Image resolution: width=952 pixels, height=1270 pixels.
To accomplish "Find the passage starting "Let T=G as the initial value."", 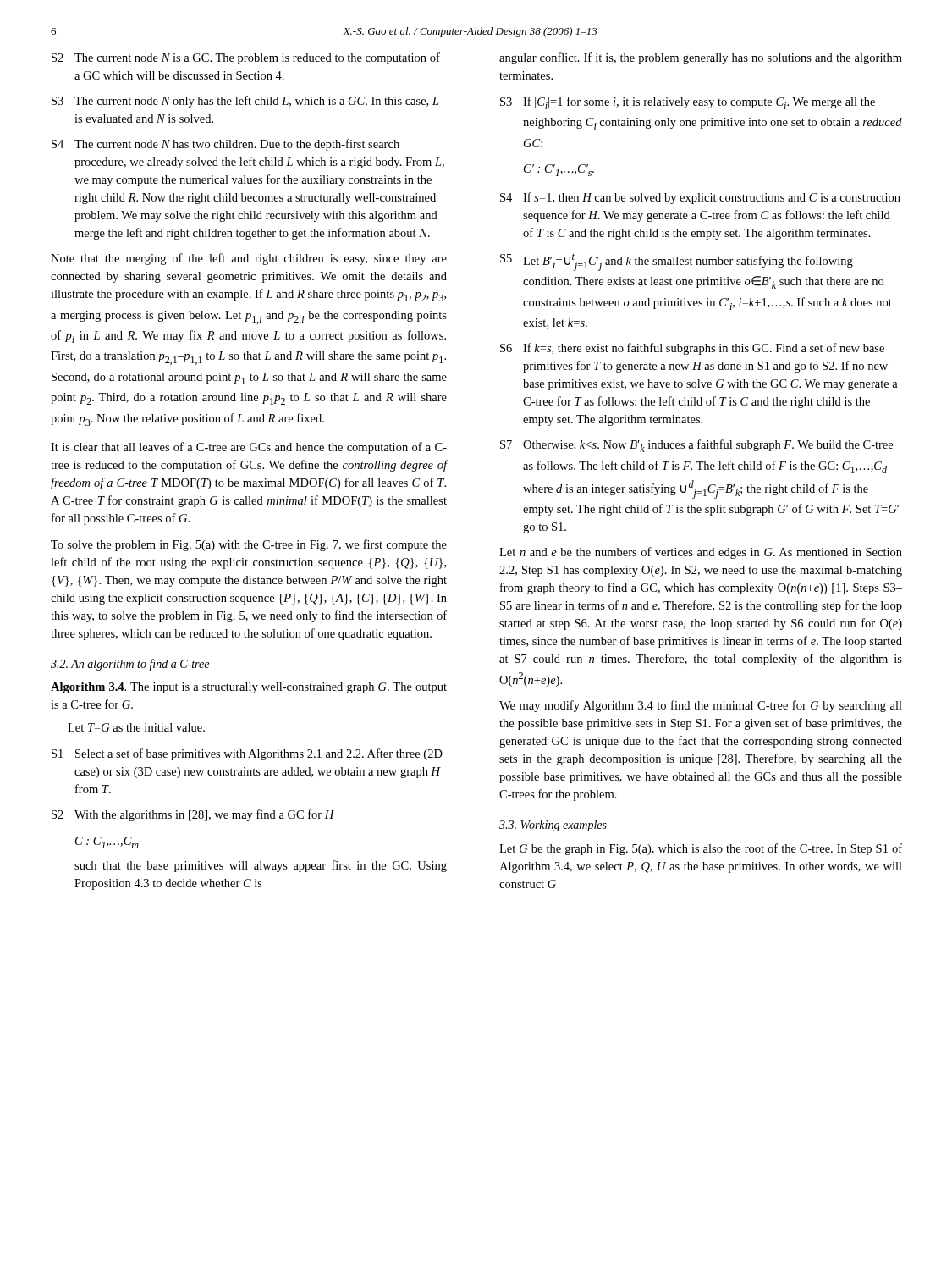I will click(137, 728).
